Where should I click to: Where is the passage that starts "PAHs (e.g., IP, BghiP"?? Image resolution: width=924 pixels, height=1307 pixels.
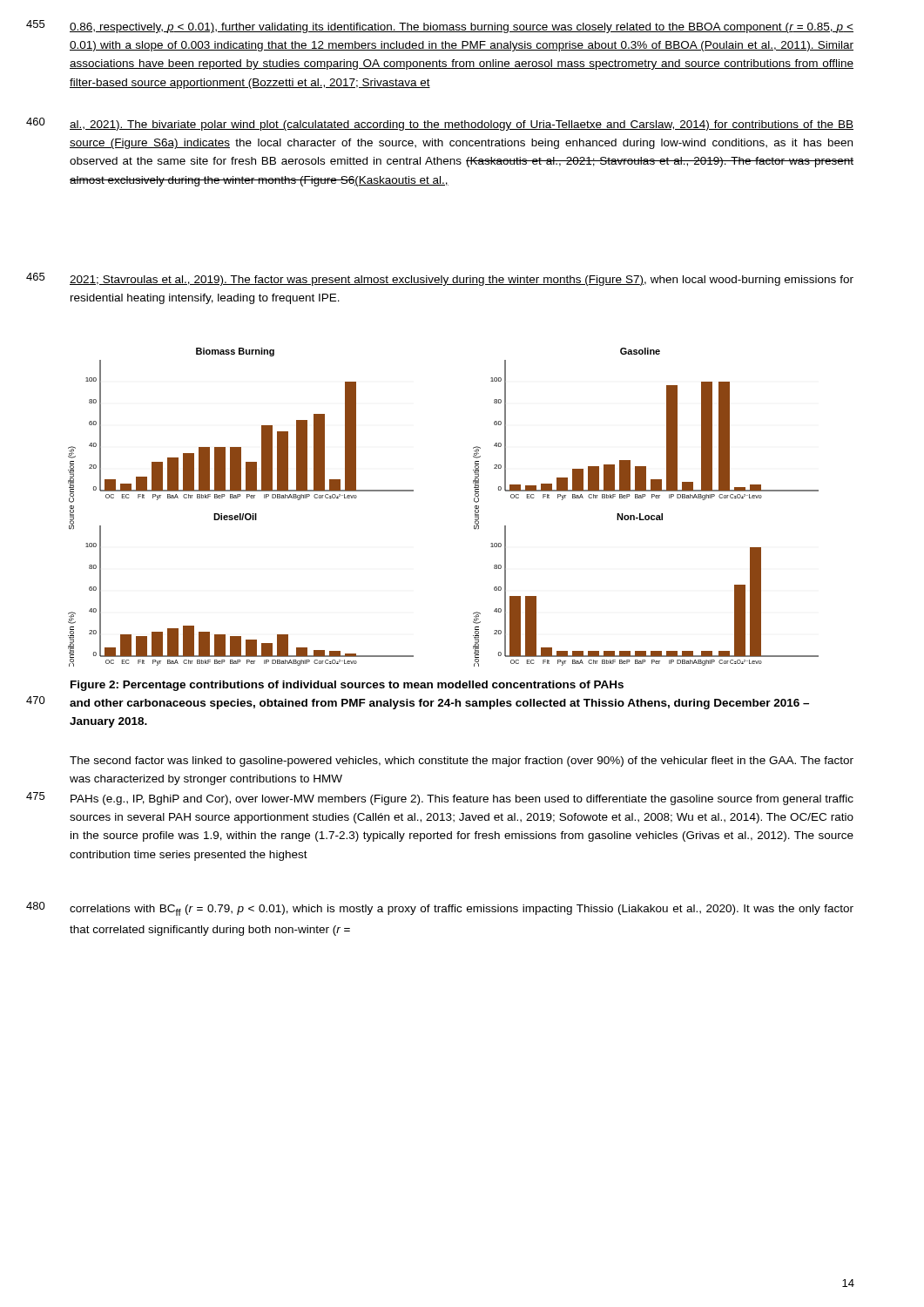click(x=462, y=826)
